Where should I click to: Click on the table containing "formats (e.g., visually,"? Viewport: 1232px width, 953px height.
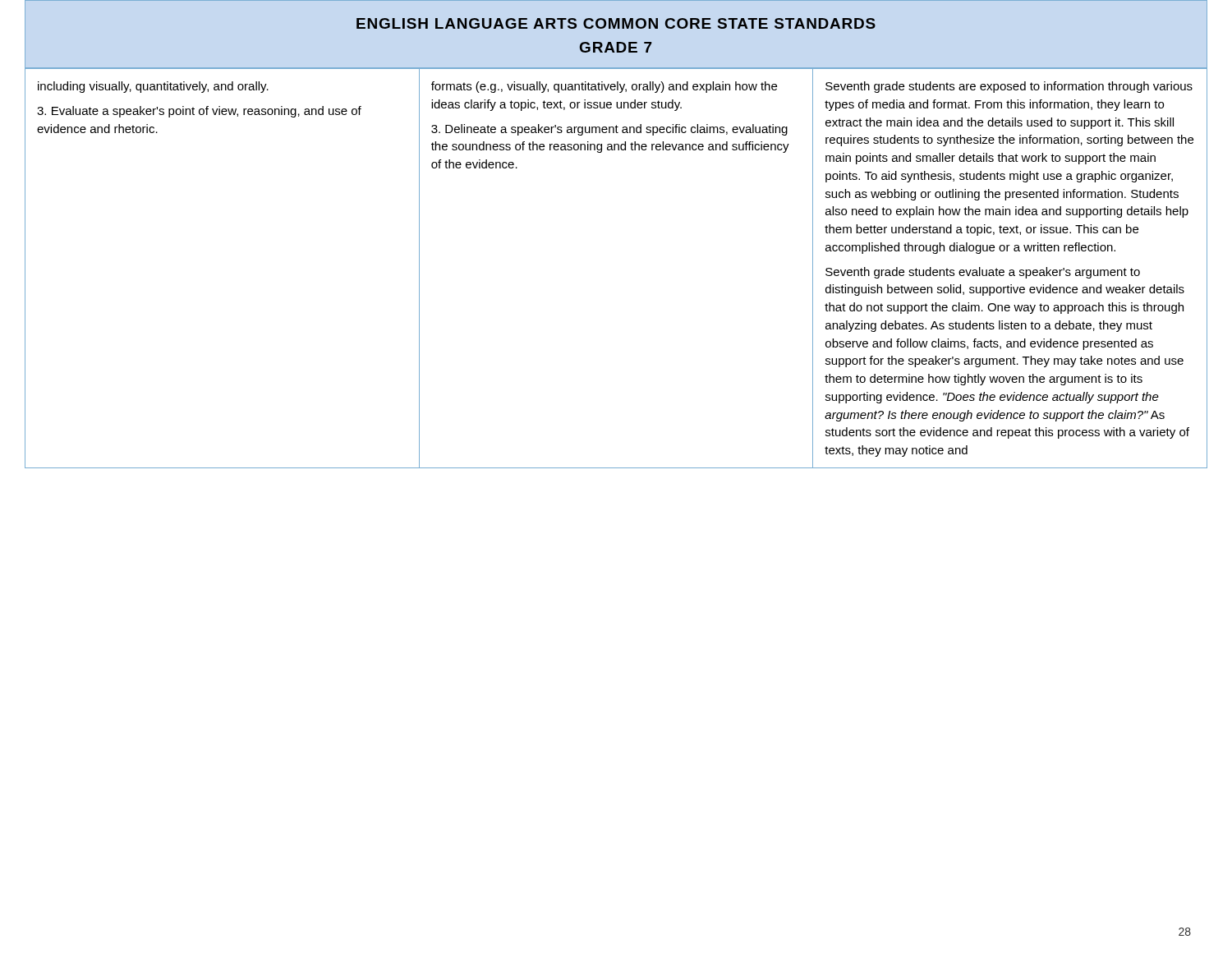coord(616,268)
